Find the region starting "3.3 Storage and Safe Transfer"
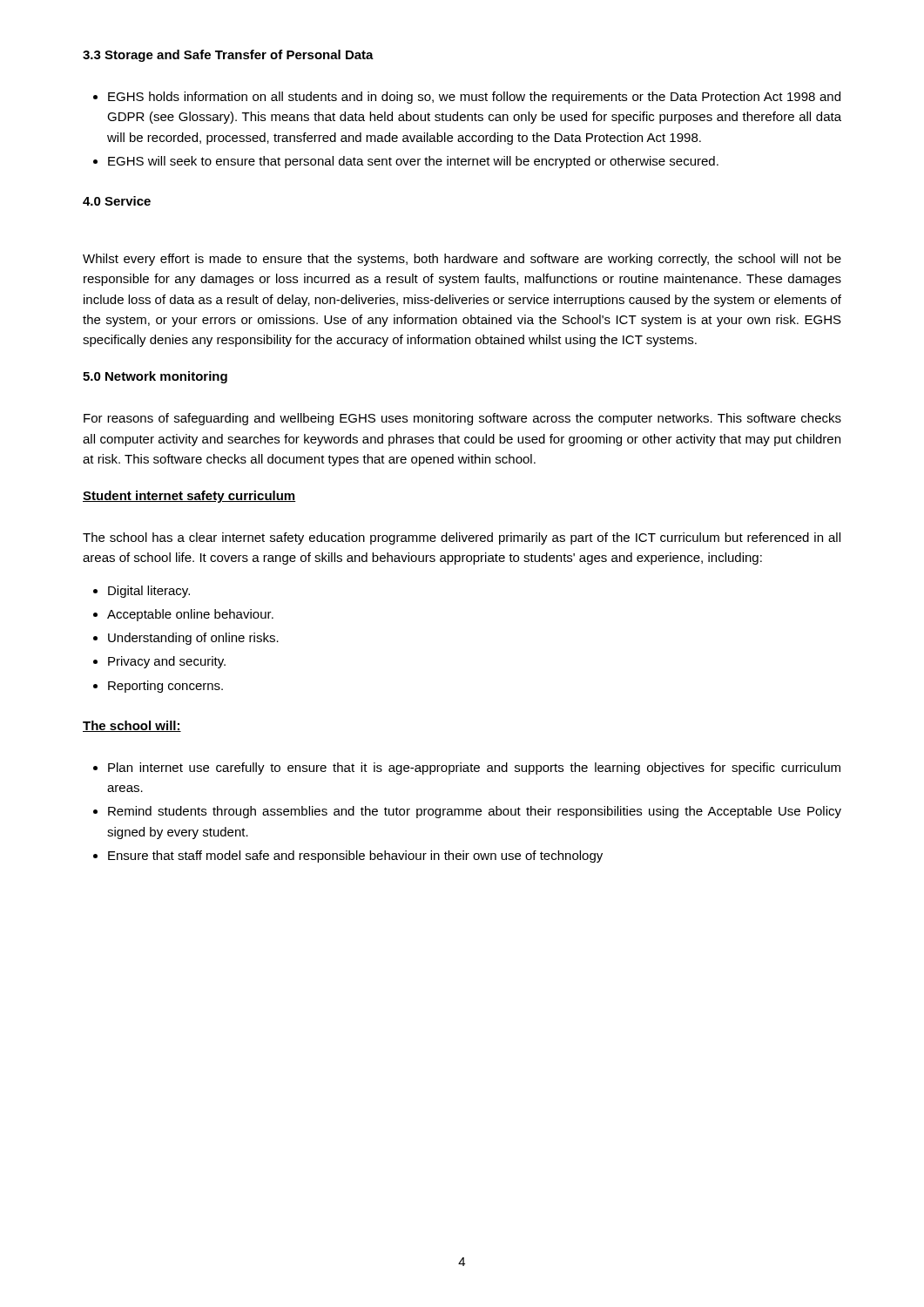Screen dimensions: 1307x924 (x=228, y=54)
